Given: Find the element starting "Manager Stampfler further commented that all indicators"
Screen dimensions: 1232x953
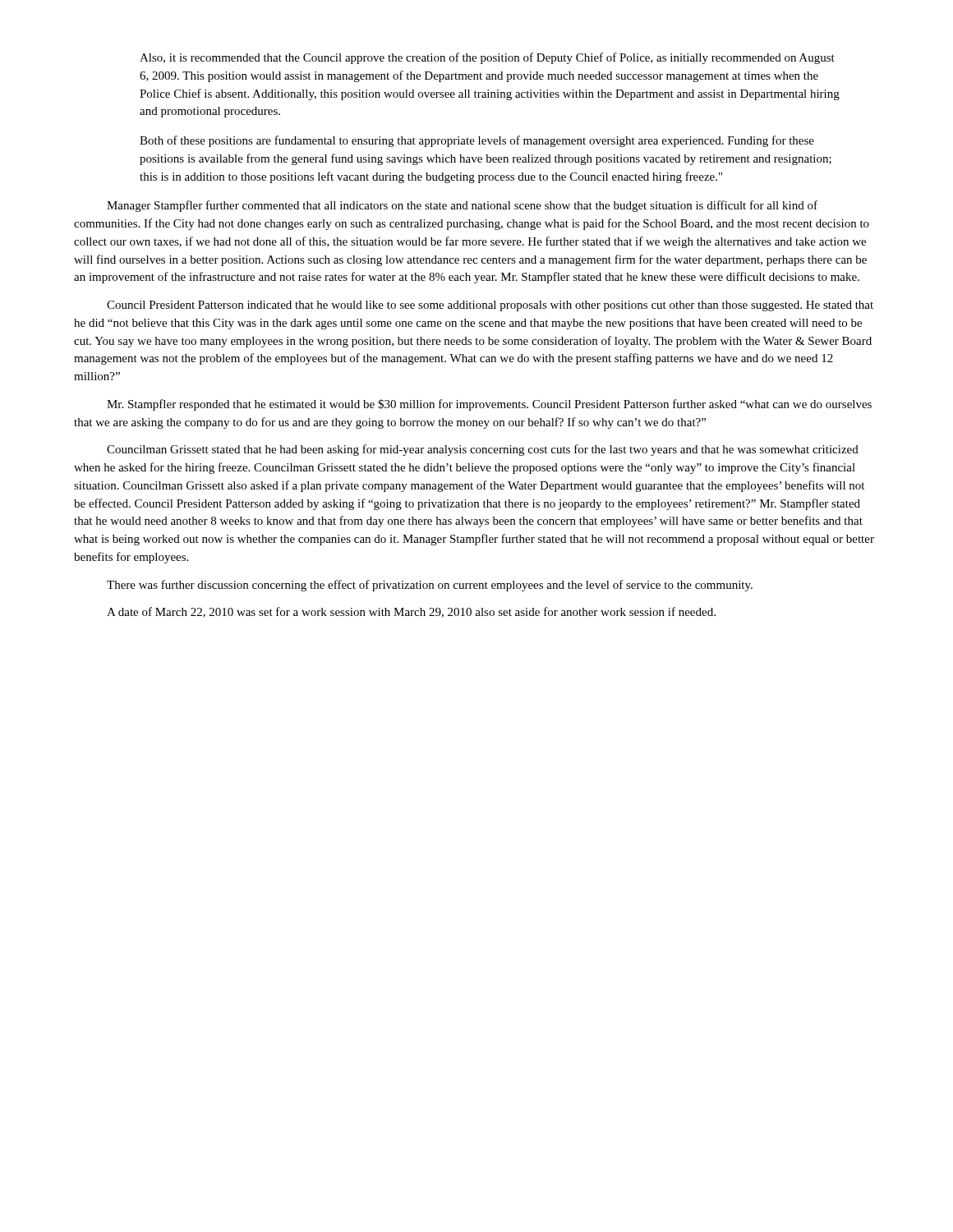Looking at the screenshot, I should tap(472, 241).
